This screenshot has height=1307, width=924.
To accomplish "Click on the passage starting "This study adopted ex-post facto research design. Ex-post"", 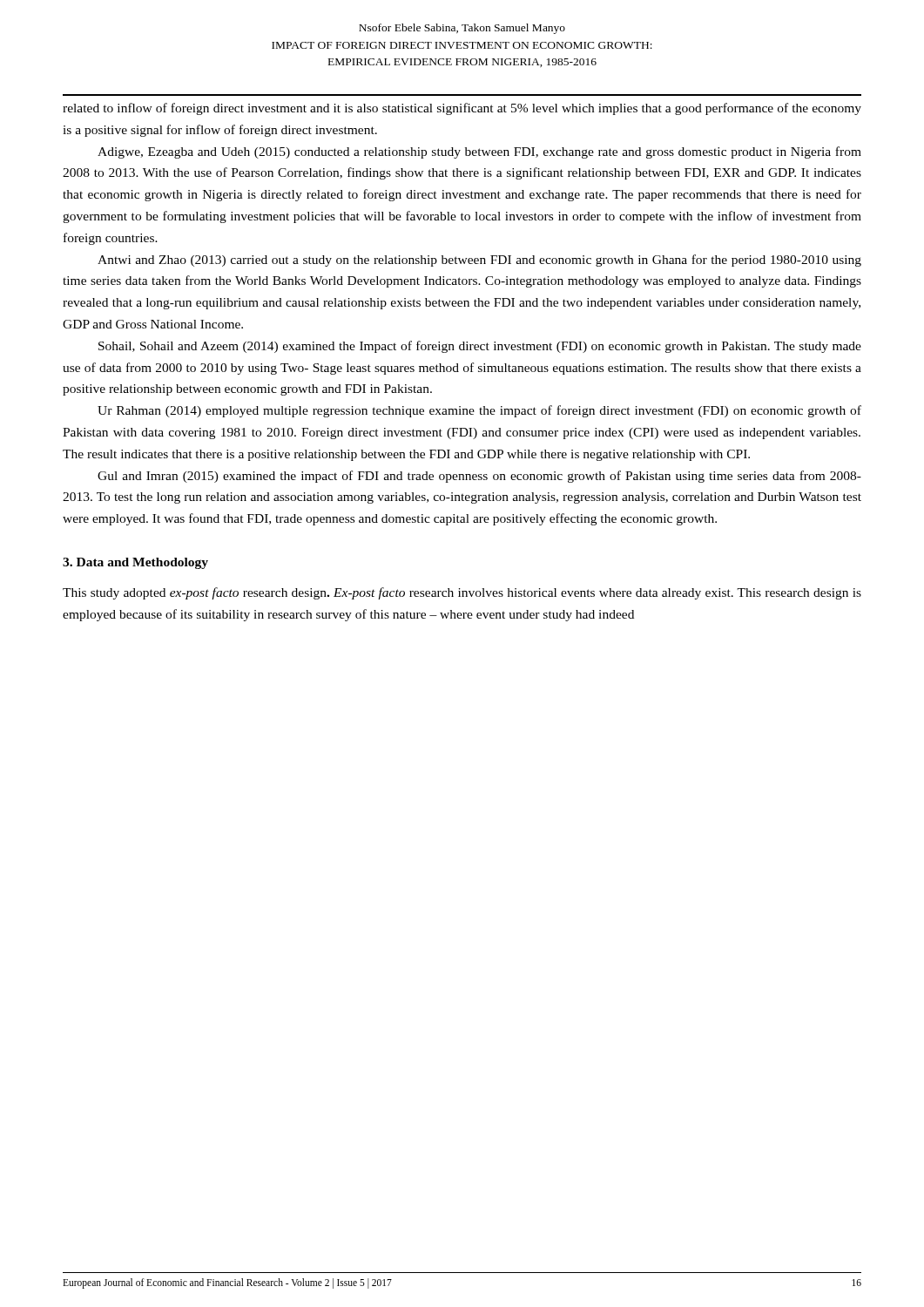I will tap(462, 604).
